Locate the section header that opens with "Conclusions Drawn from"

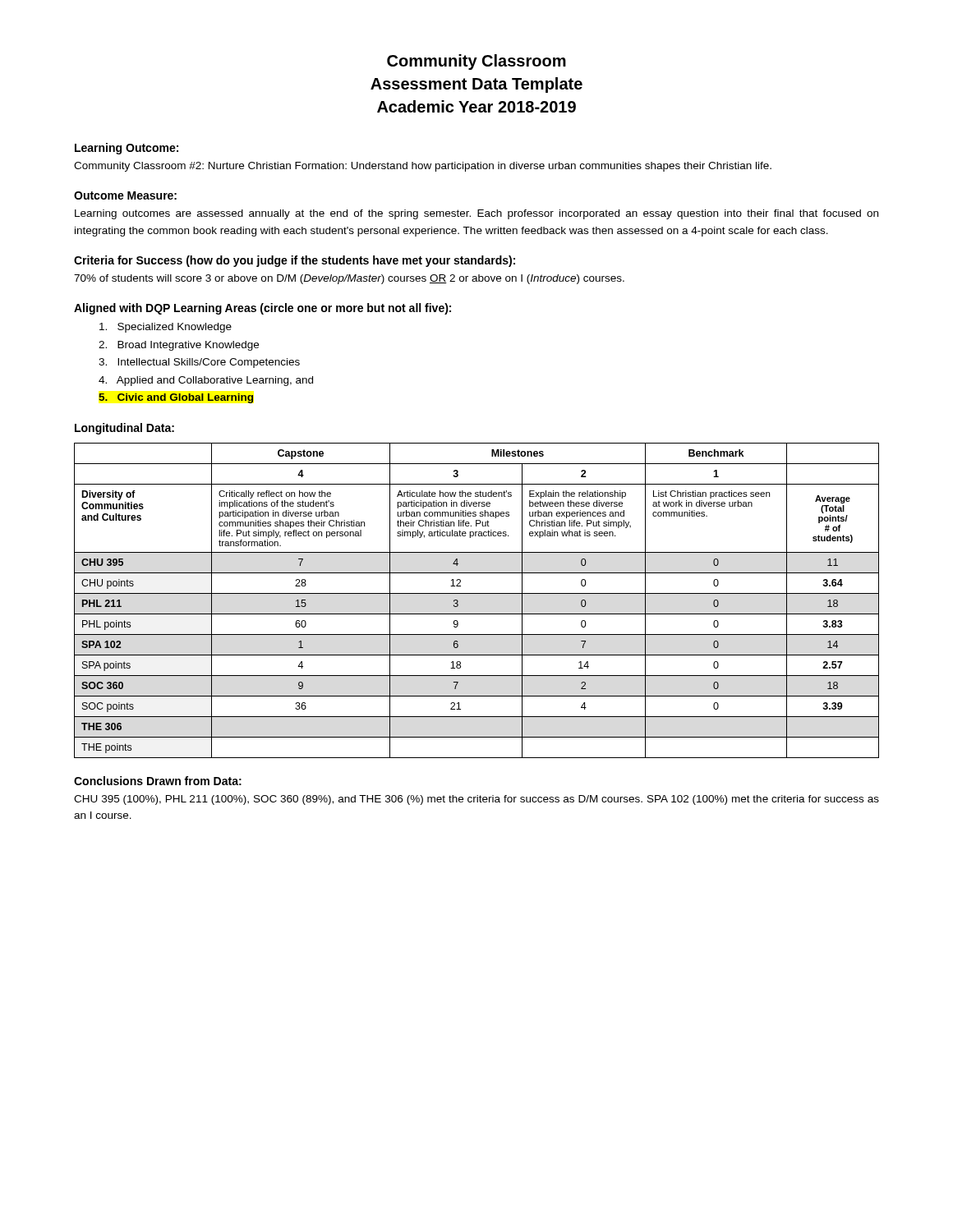[x=158, y=781]
